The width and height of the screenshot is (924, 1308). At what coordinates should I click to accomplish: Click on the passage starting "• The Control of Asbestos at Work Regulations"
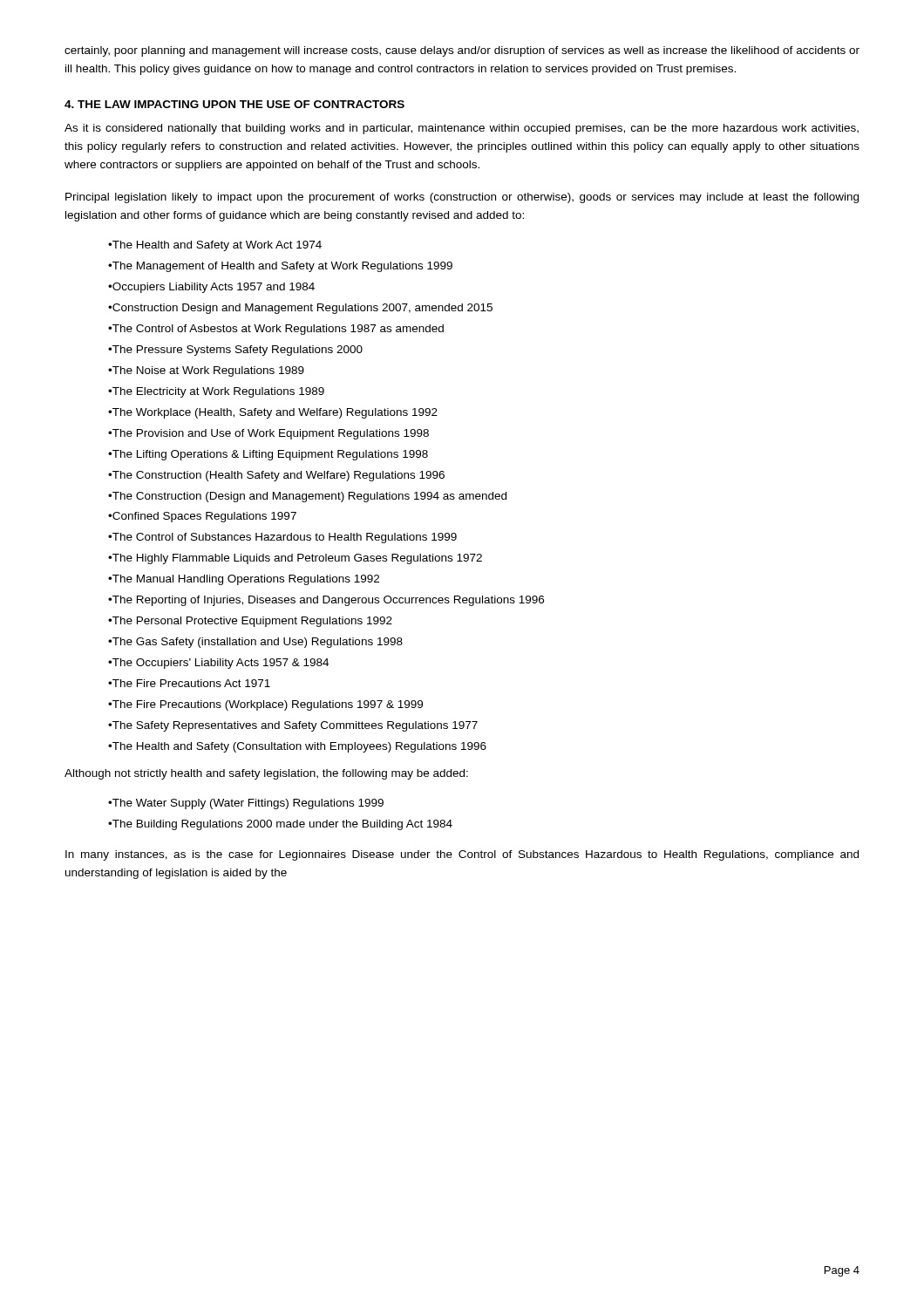pyautogui.click(x=276, y=330)
